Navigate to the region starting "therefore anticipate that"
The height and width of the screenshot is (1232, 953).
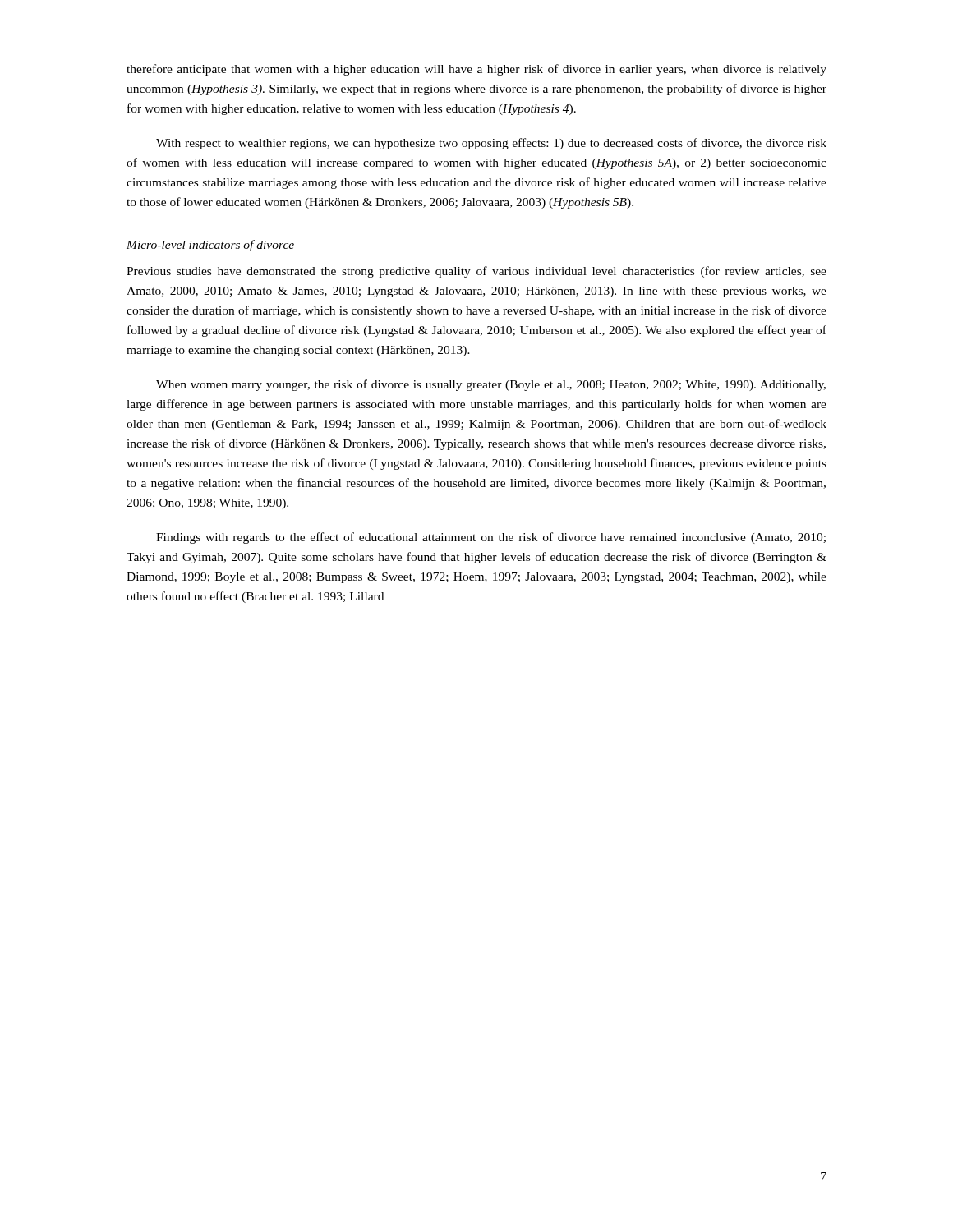[476, 88]
